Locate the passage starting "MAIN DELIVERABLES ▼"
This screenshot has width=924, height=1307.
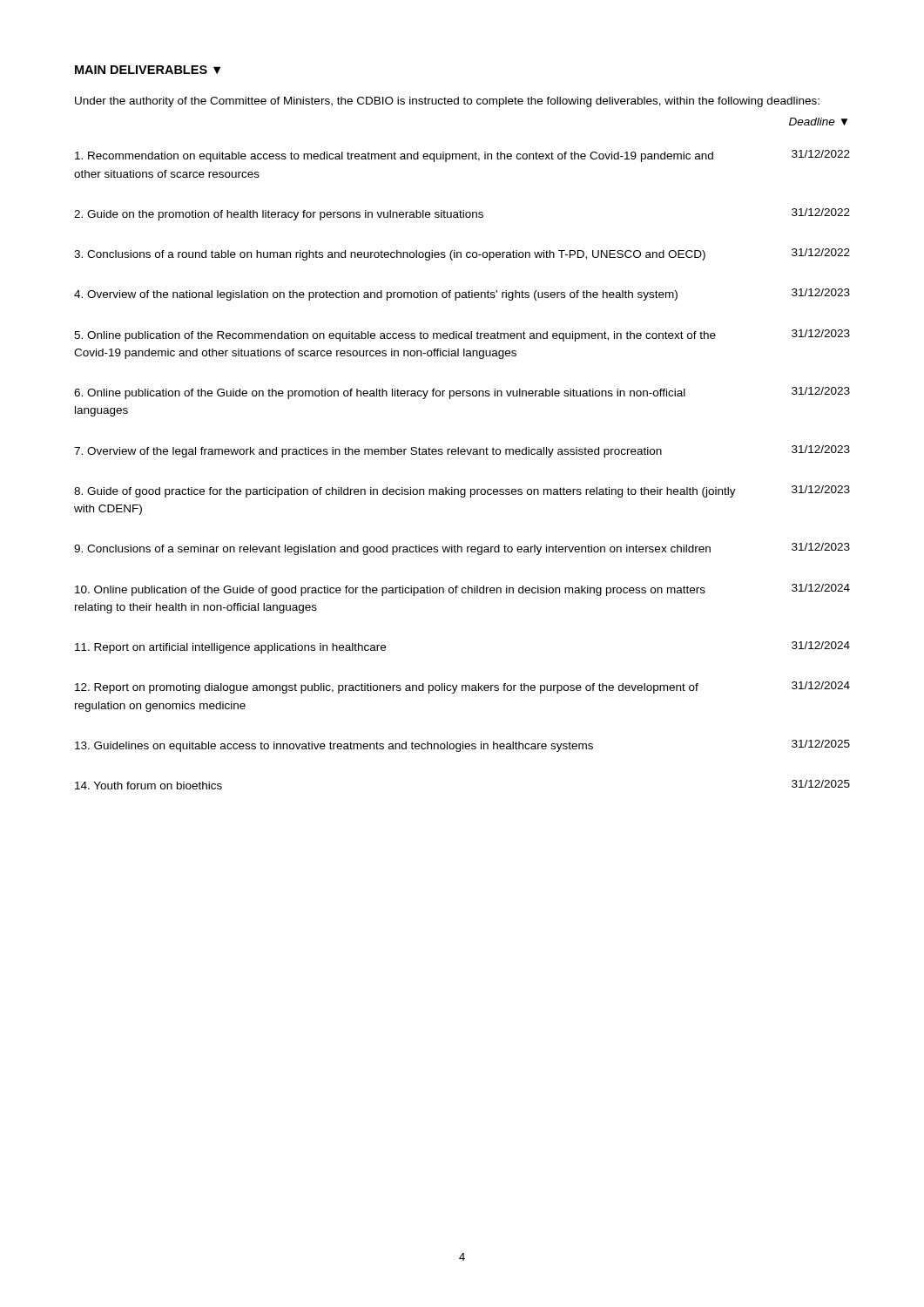coord(149,70)
